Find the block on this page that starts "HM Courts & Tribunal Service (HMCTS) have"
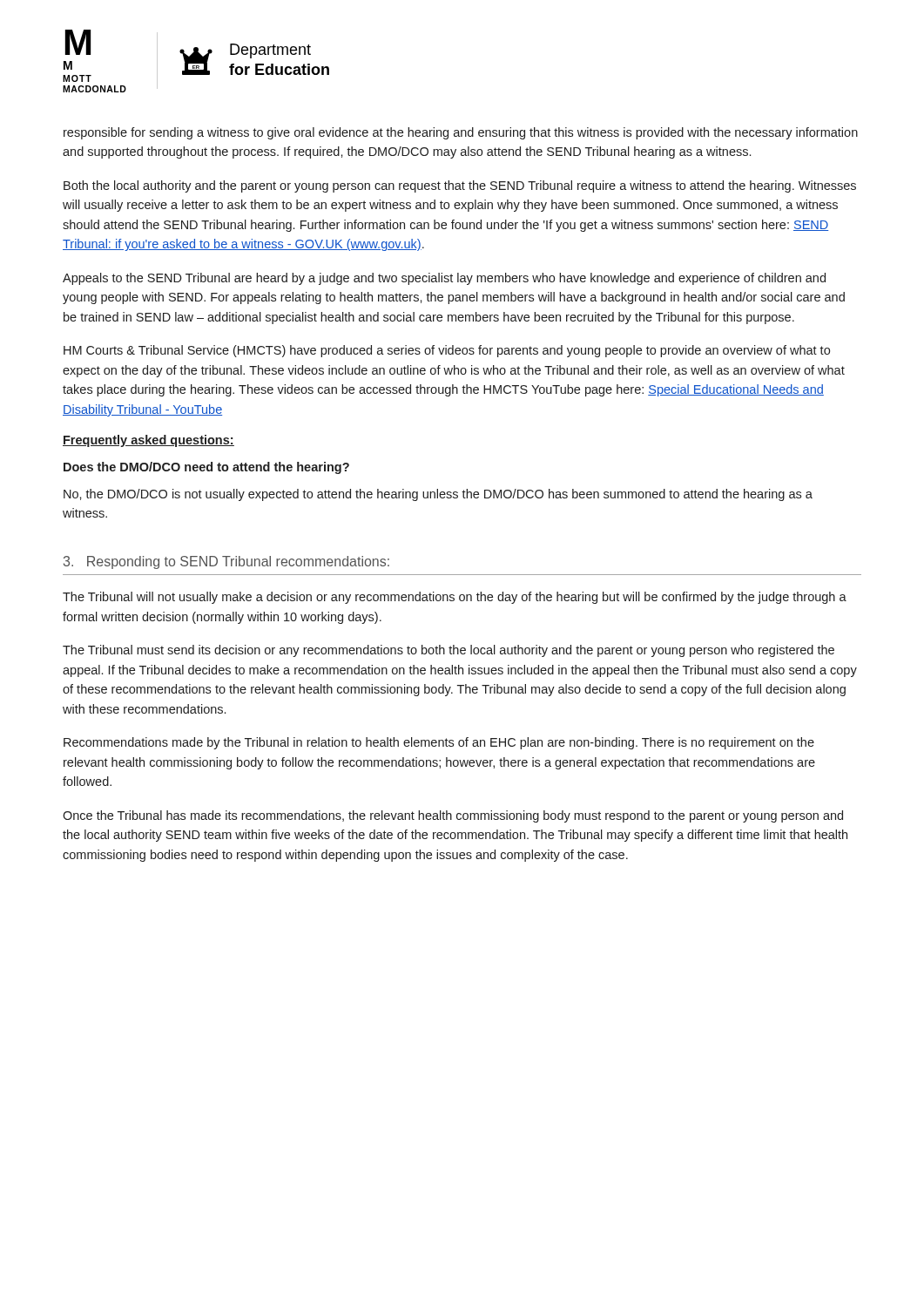This screenshot has width=924, height=1307. 454,380
